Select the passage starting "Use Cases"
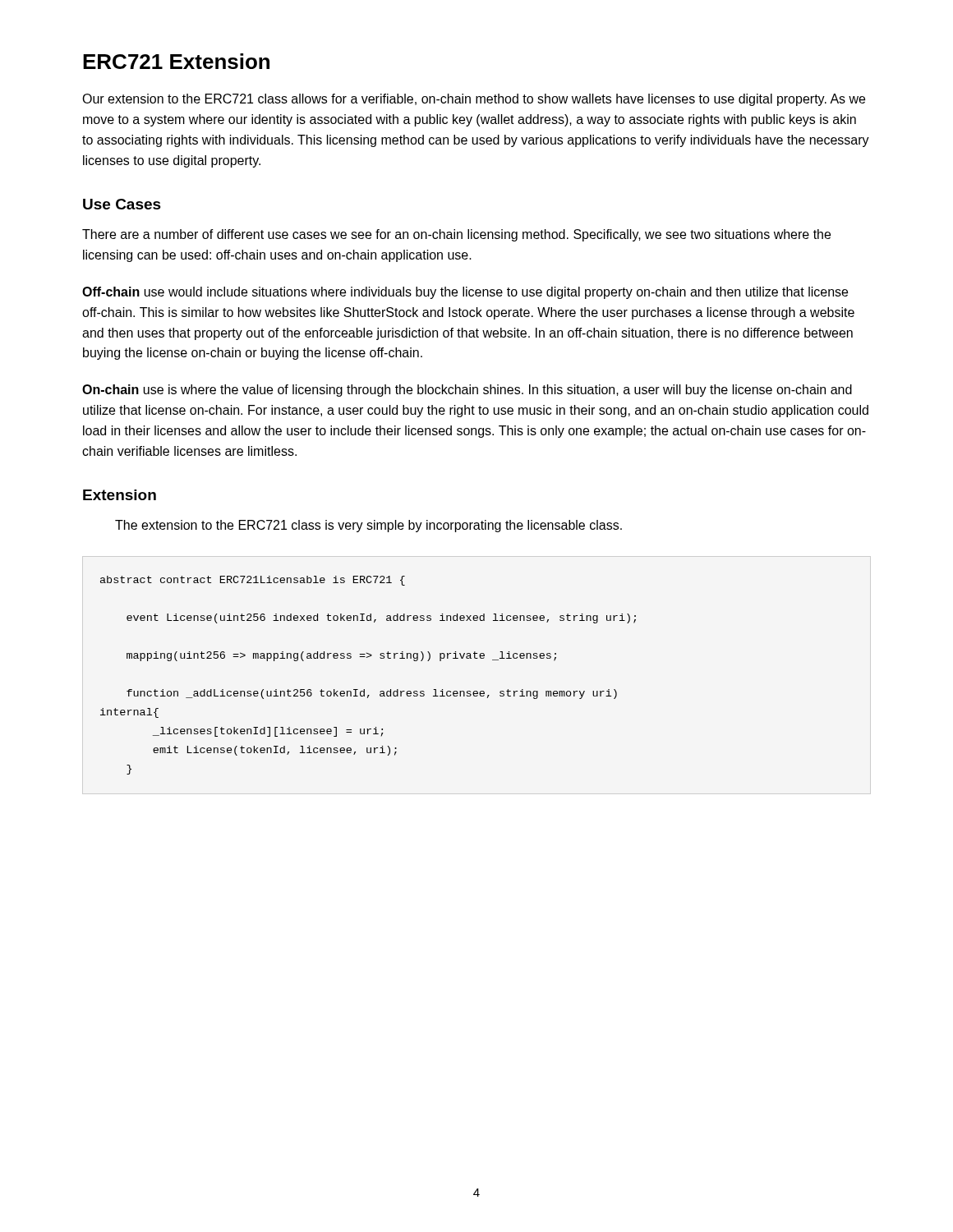953x1232 pixels. tap(122, 204)
